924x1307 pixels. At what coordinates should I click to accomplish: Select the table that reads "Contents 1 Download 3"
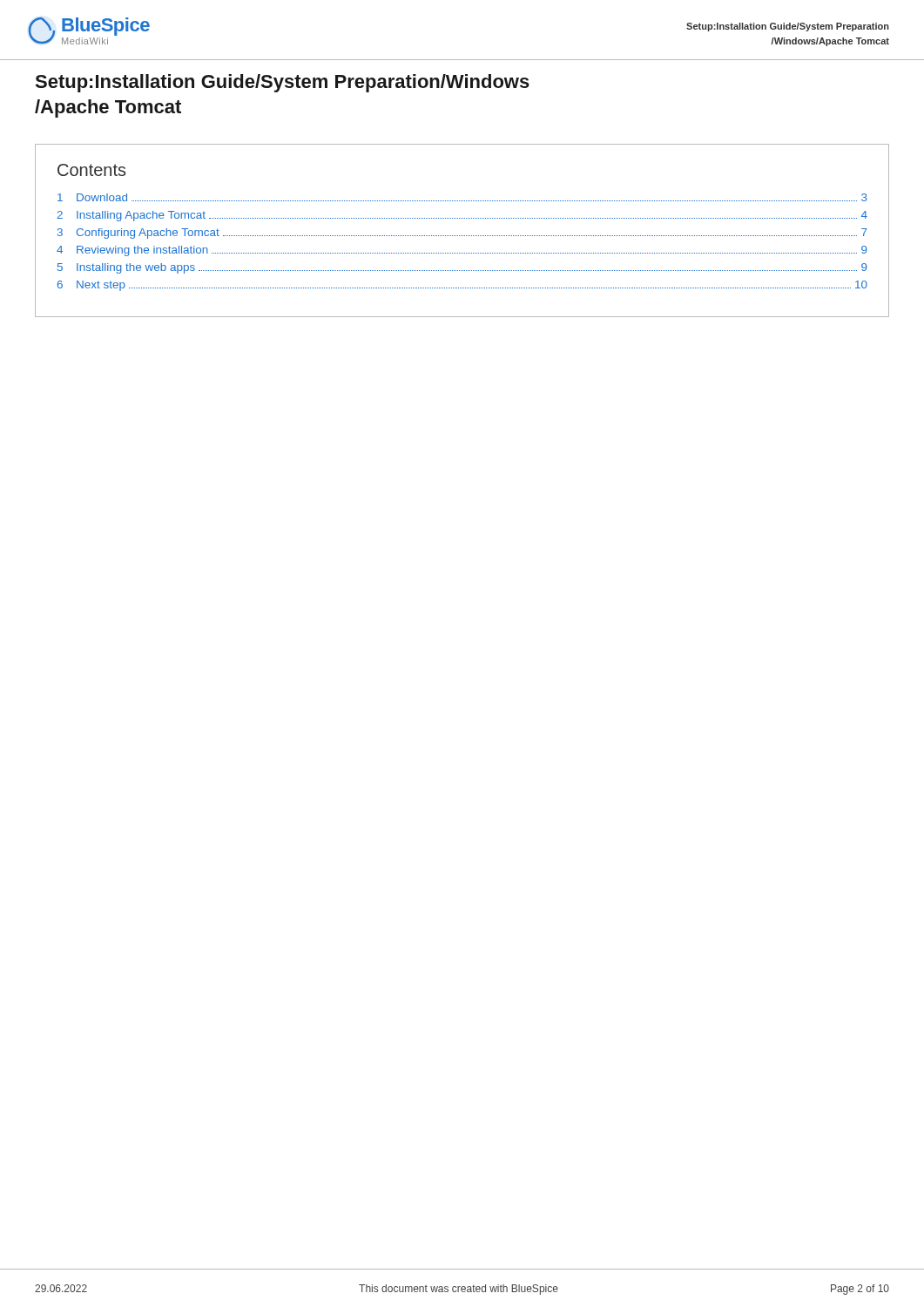click(462, 230)
